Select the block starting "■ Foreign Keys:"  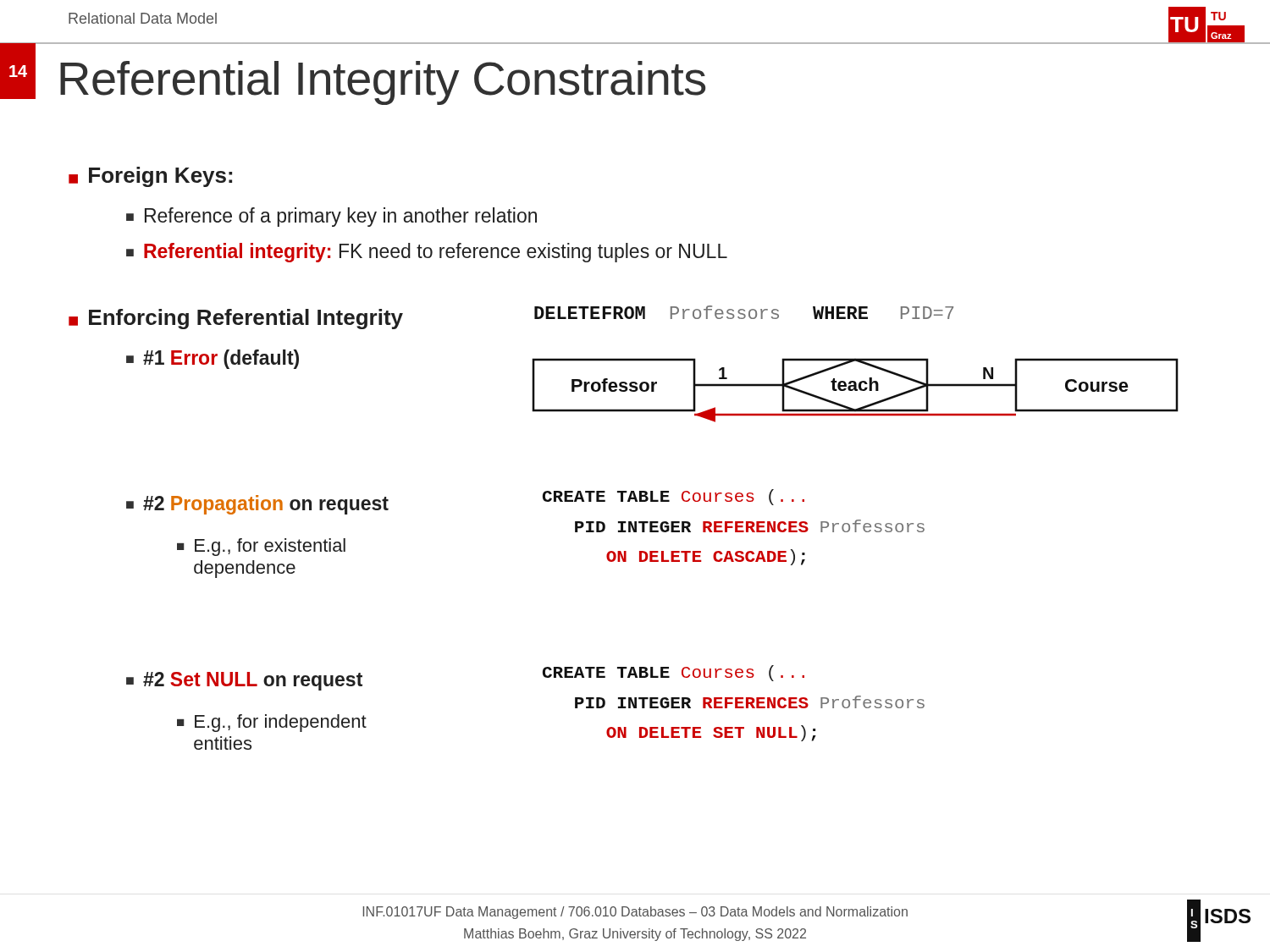[x=151, y=176]
